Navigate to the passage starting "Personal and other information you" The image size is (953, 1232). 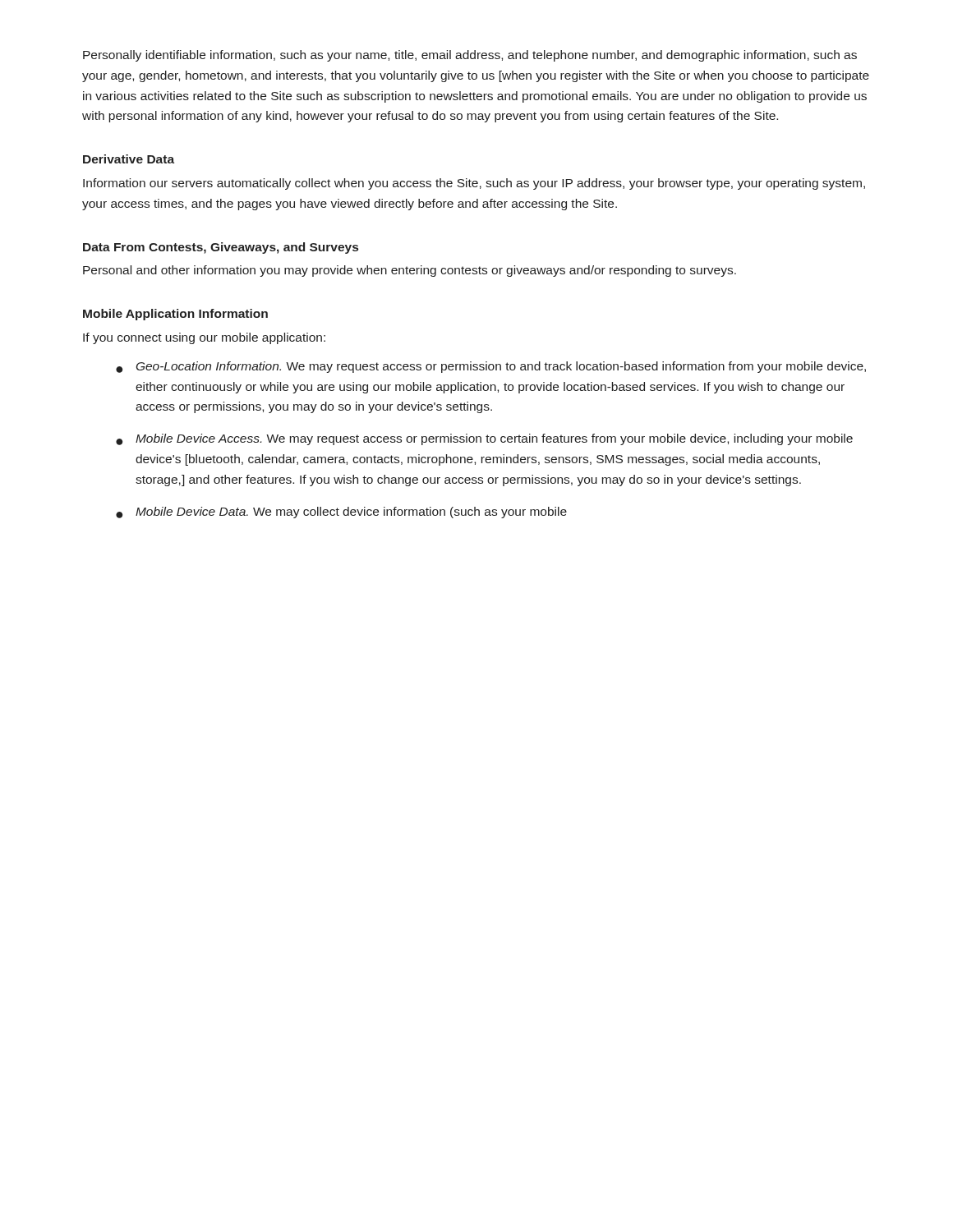coord(410,270)
